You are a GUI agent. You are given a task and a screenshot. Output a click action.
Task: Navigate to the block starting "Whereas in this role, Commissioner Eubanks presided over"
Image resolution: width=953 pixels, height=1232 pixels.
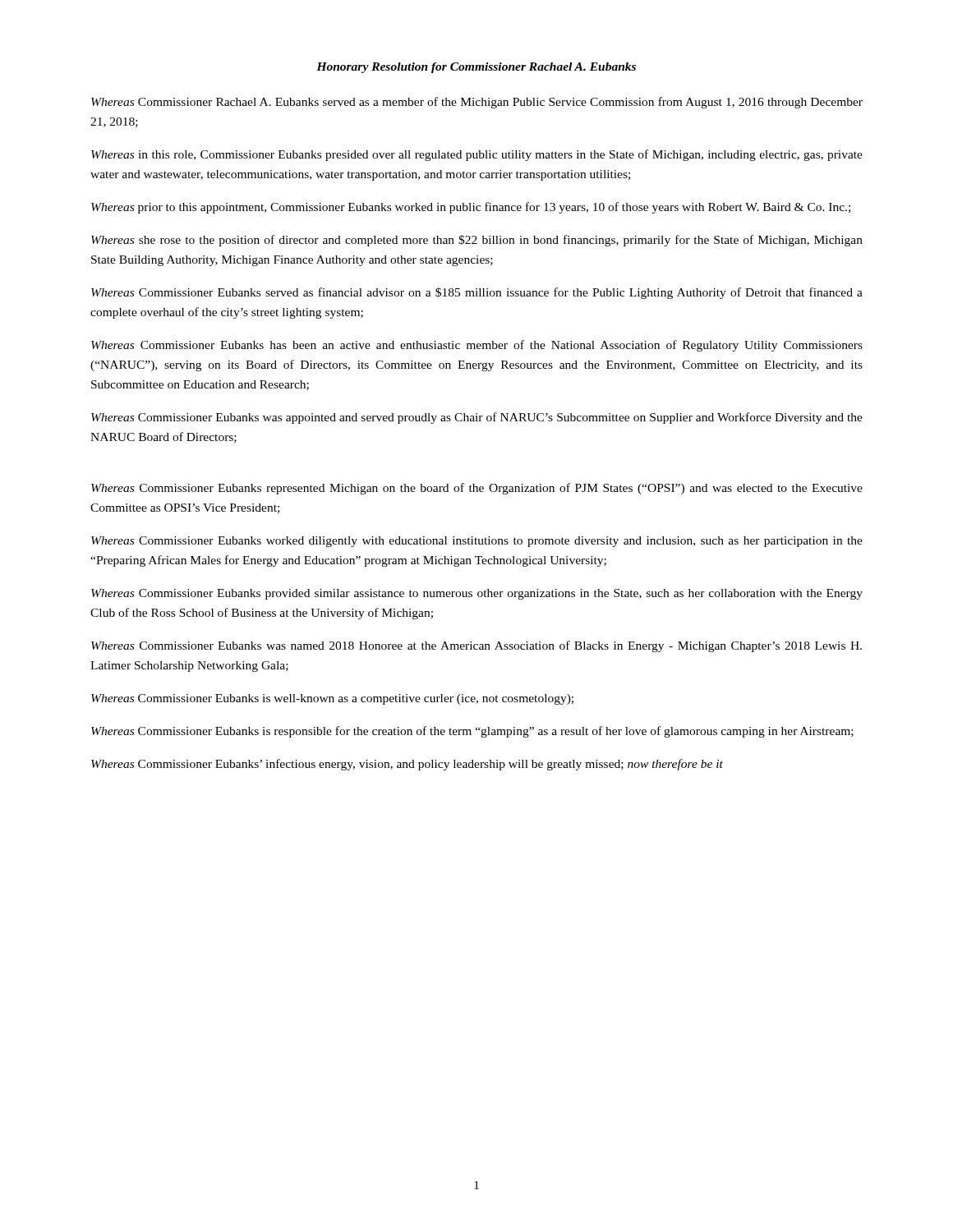(476, 164)
